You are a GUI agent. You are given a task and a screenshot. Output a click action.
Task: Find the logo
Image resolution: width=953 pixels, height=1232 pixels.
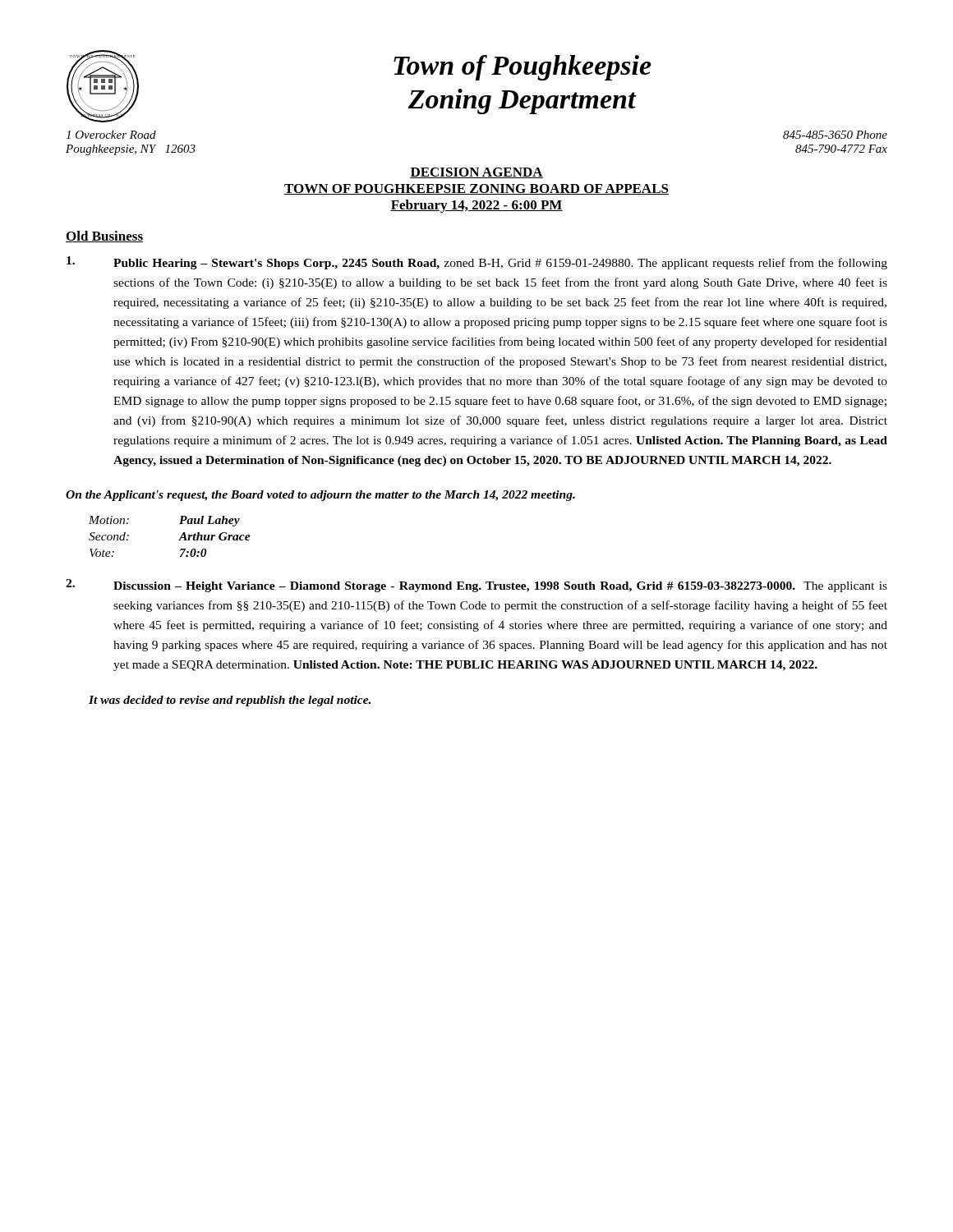click(103, 86)
